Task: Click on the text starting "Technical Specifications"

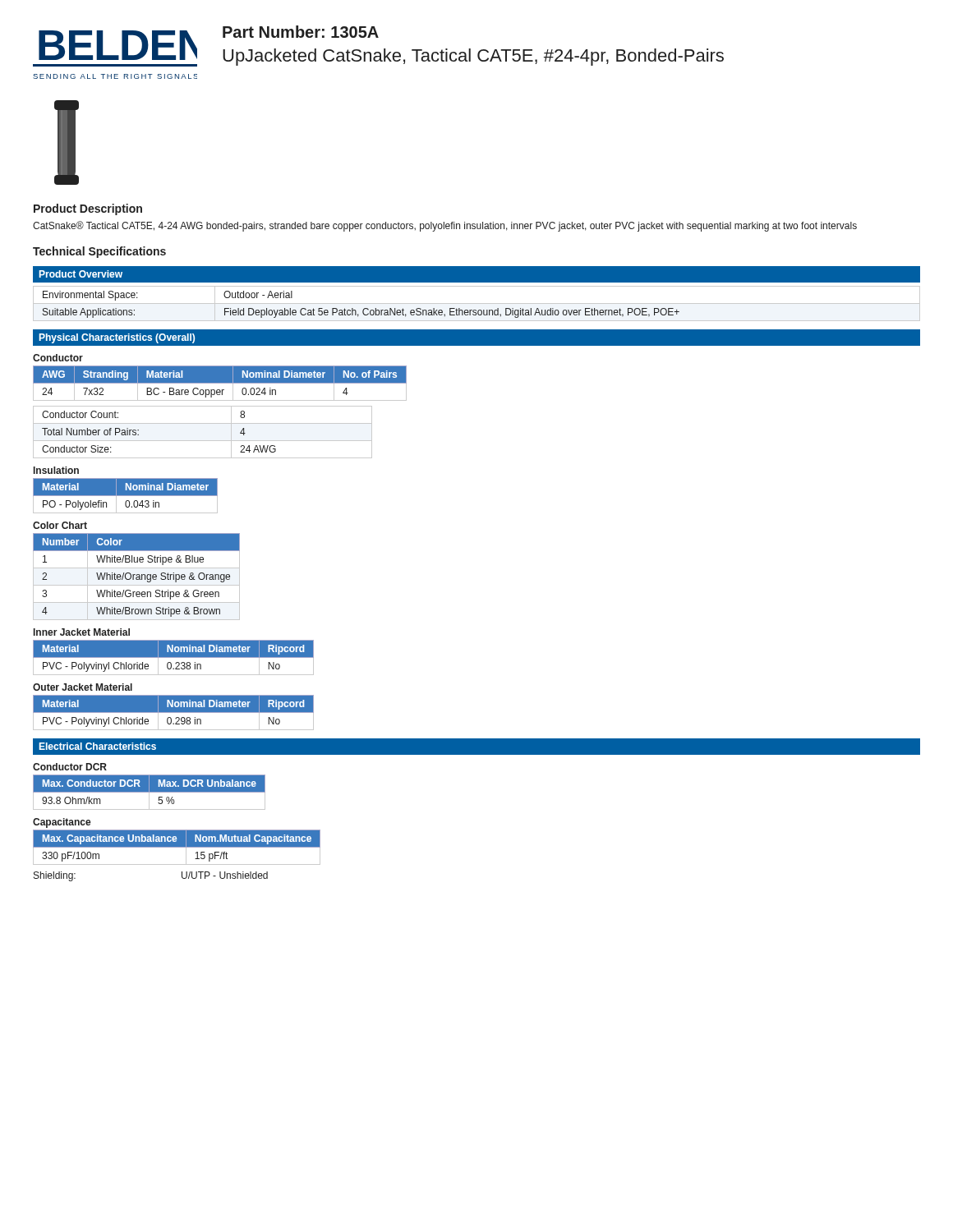Action: (x=99, y=252)
